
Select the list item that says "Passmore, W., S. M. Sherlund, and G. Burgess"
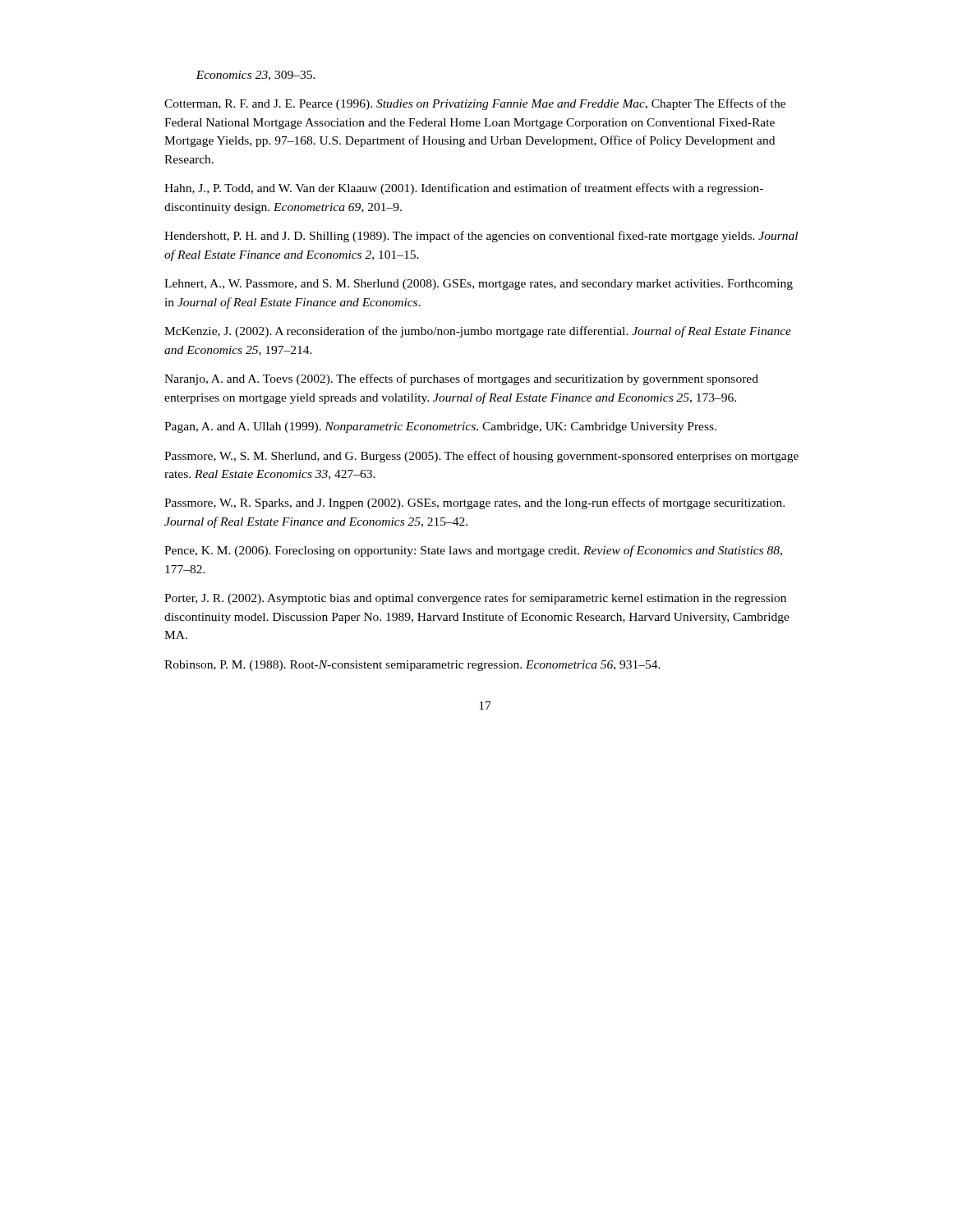pyautogui.click(x=485, y=465)
